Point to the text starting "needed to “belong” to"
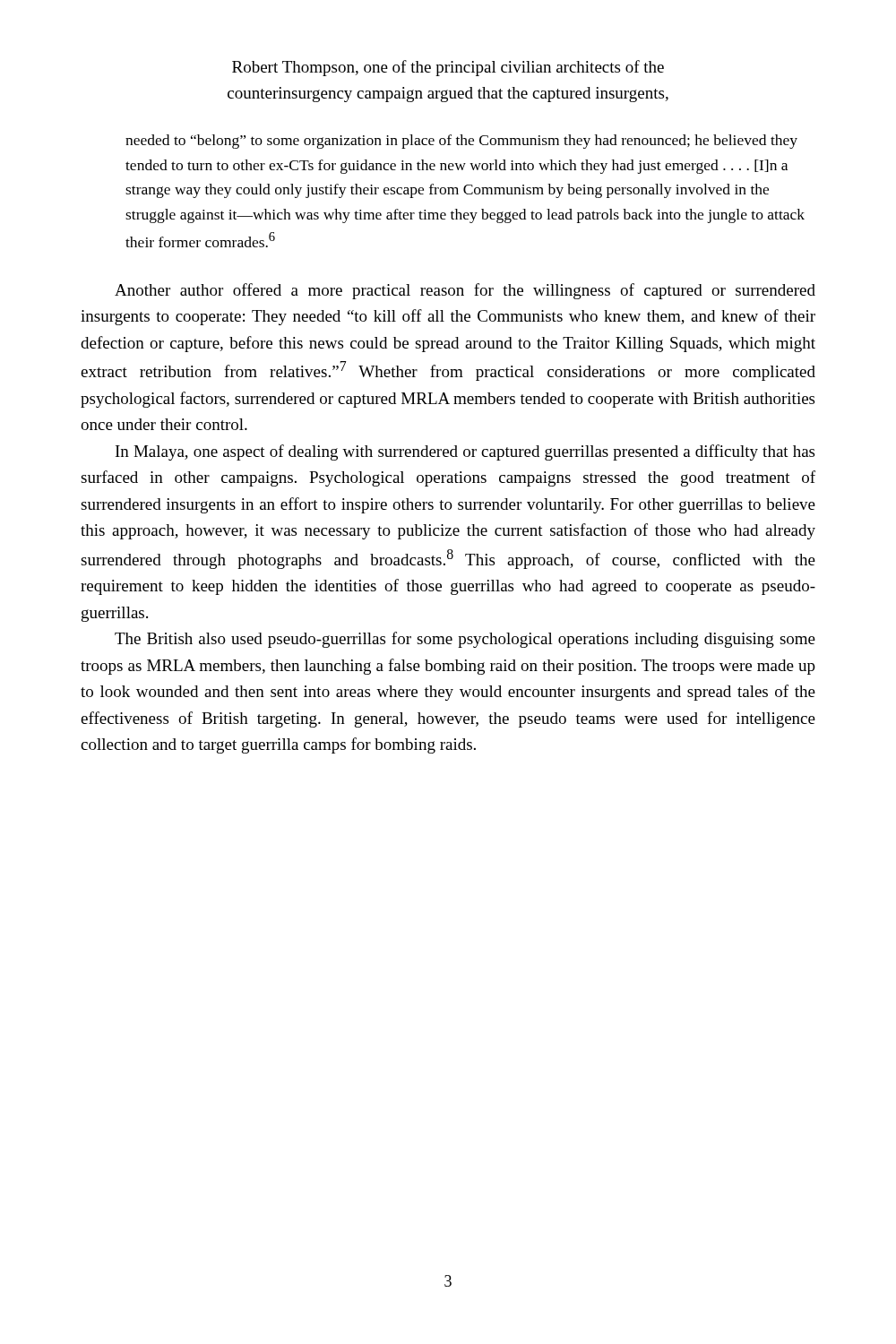The width and height of the screenshot is (896, 1344). 465,191
